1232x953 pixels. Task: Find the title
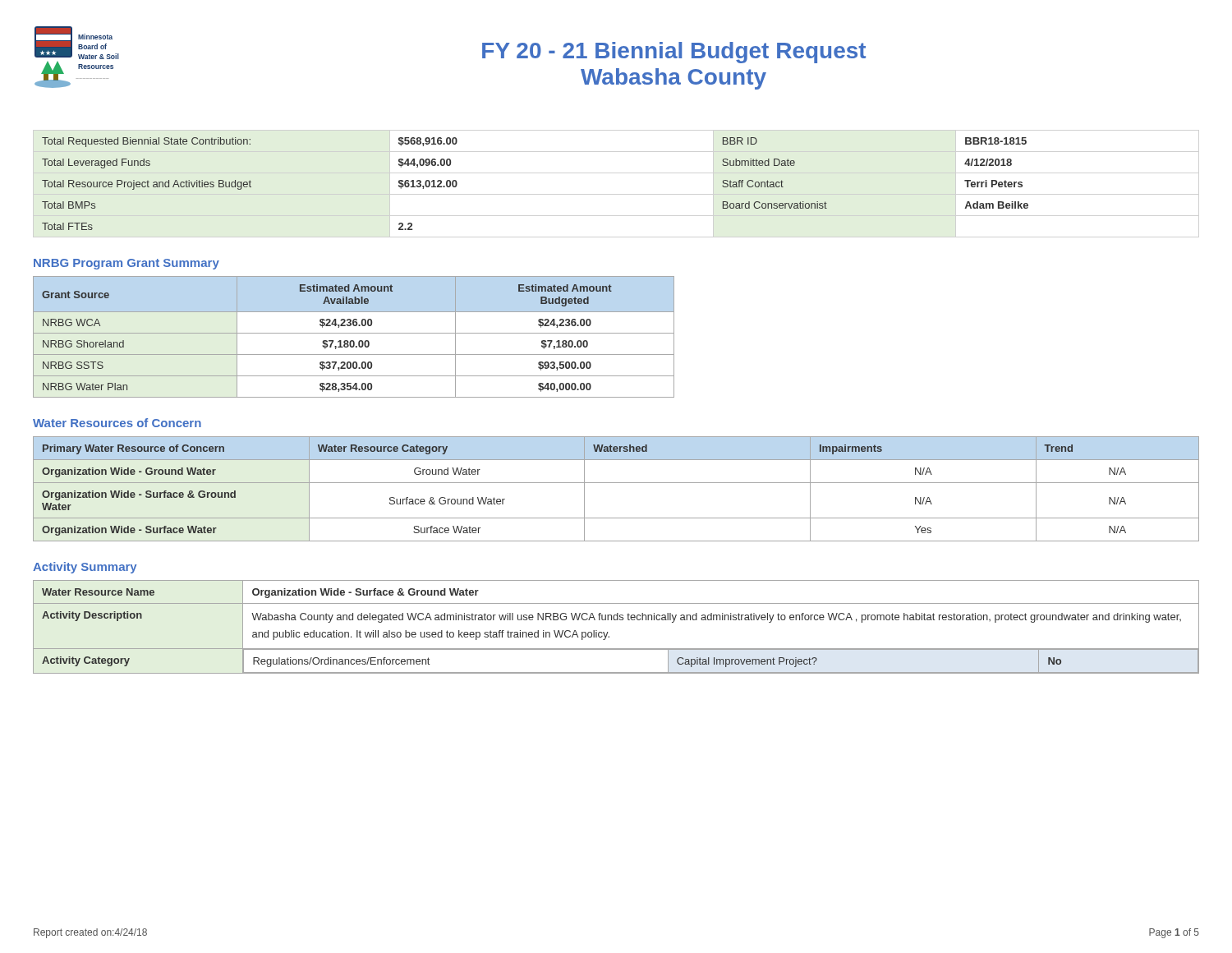click(673, 64)
